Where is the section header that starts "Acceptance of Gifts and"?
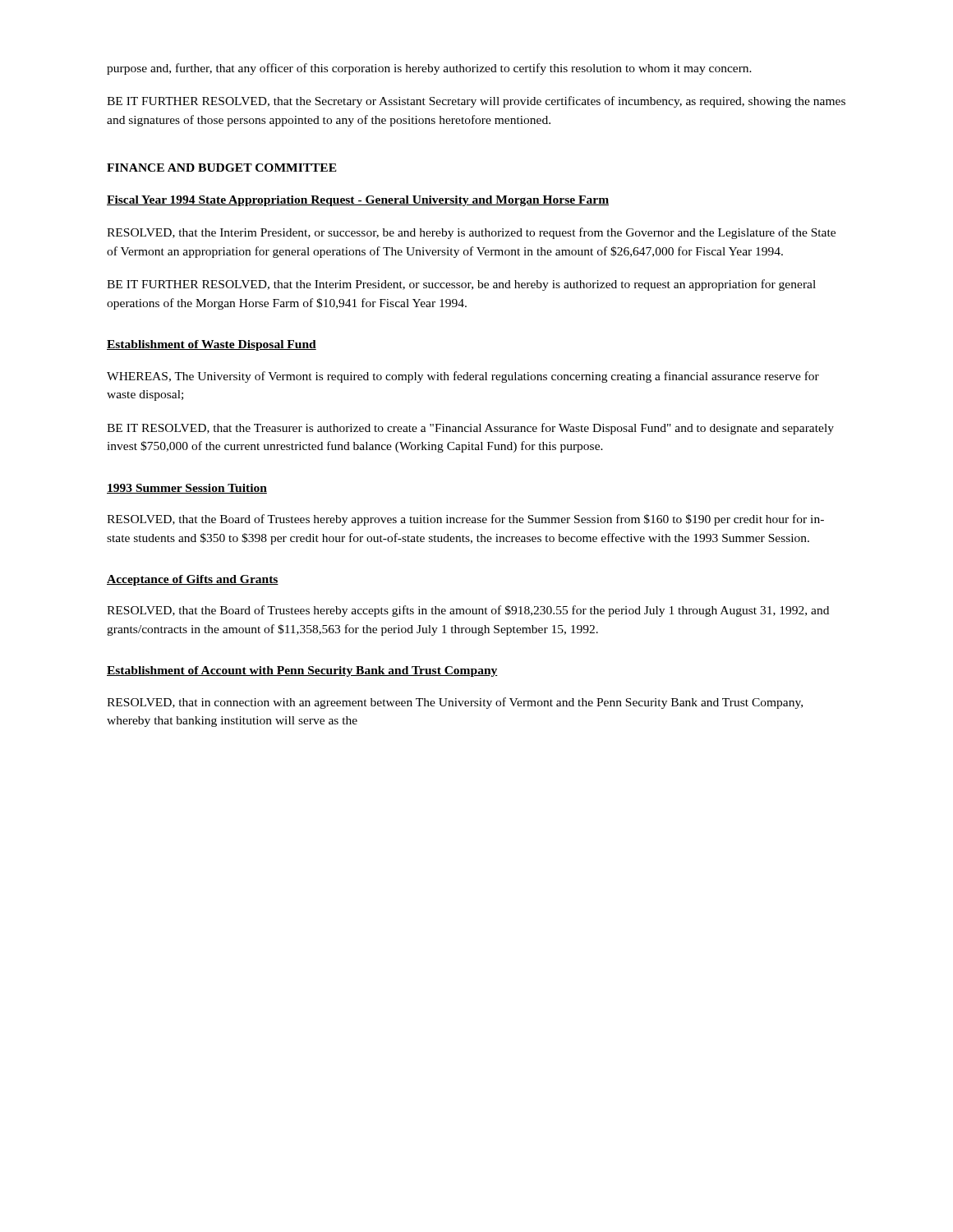The height and width of the screenshot is (1232, 953). click(193, 580)
